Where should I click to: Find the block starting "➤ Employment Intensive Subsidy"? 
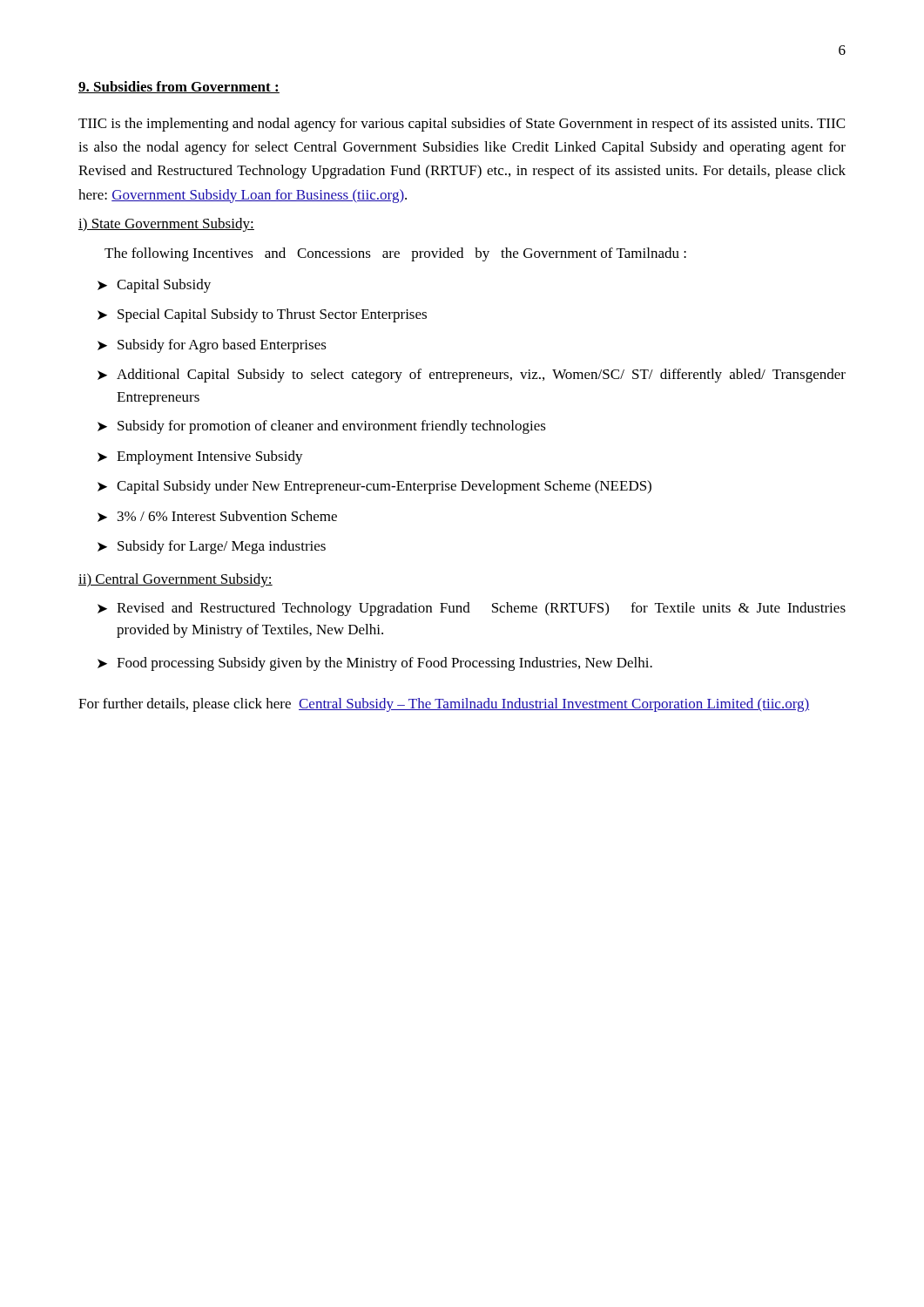point(200,457)
